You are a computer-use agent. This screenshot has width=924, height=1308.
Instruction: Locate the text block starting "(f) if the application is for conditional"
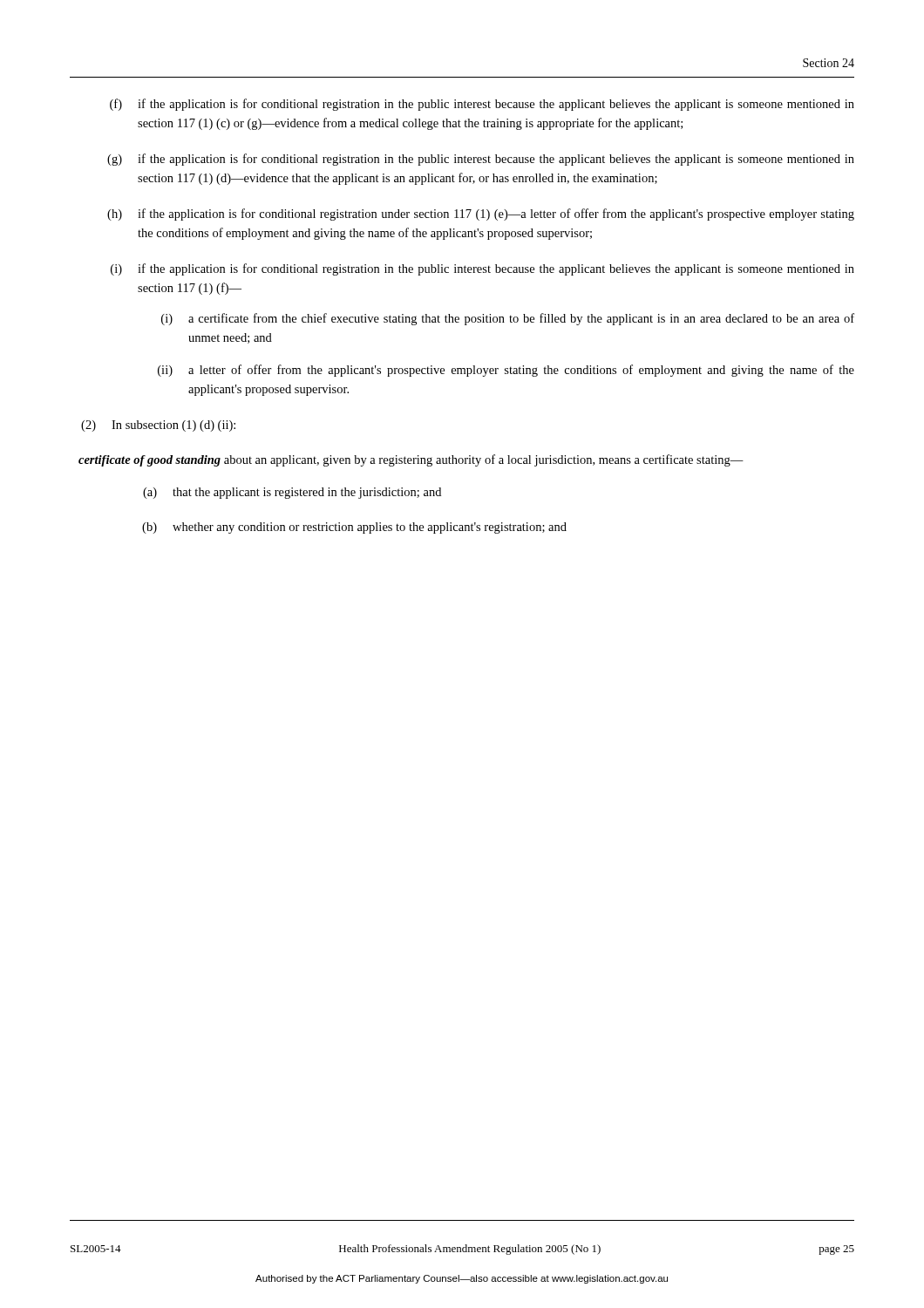pos(462,114)
